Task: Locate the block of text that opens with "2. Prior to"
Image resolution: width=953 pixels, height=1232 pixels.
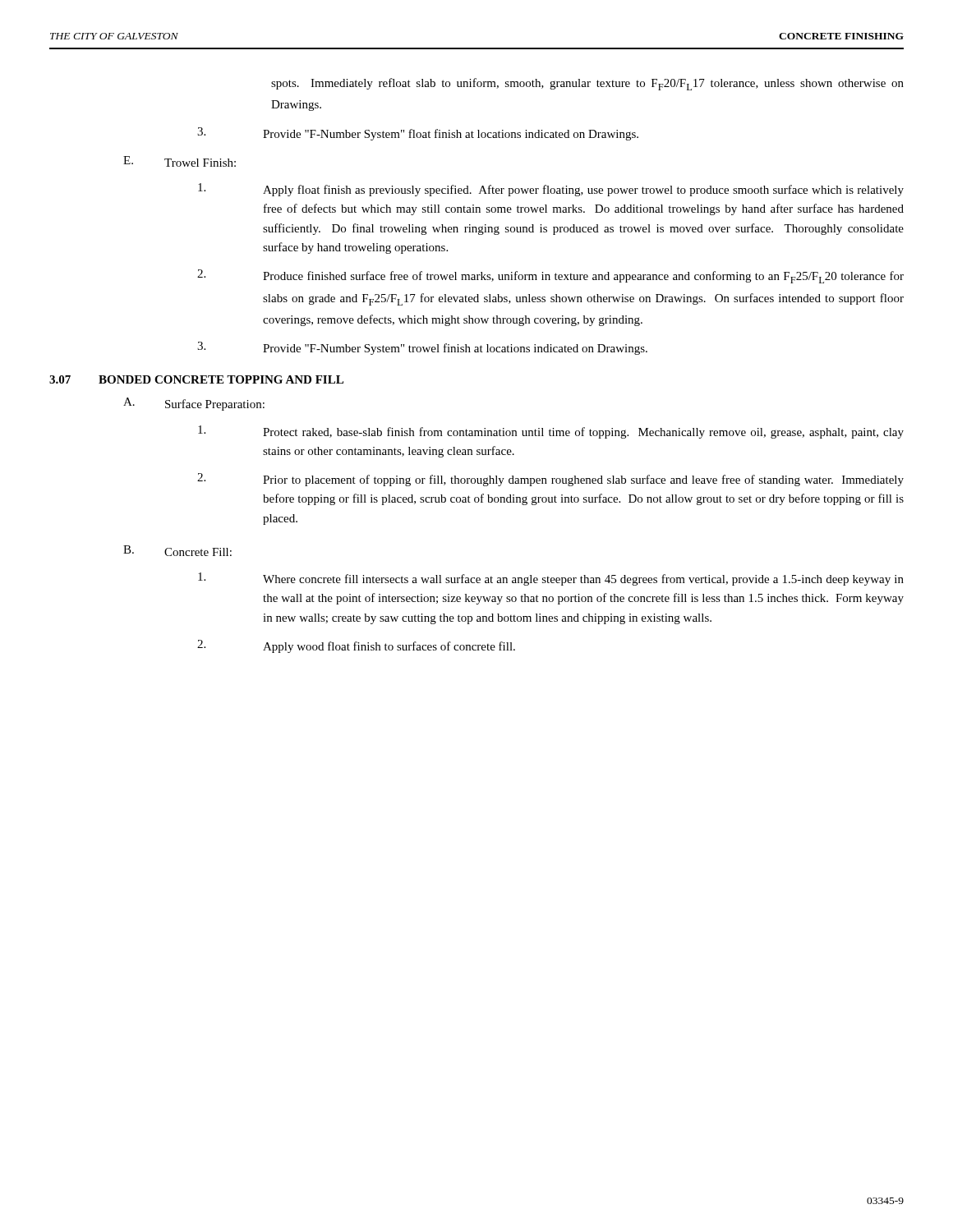Action: (476, 499)
